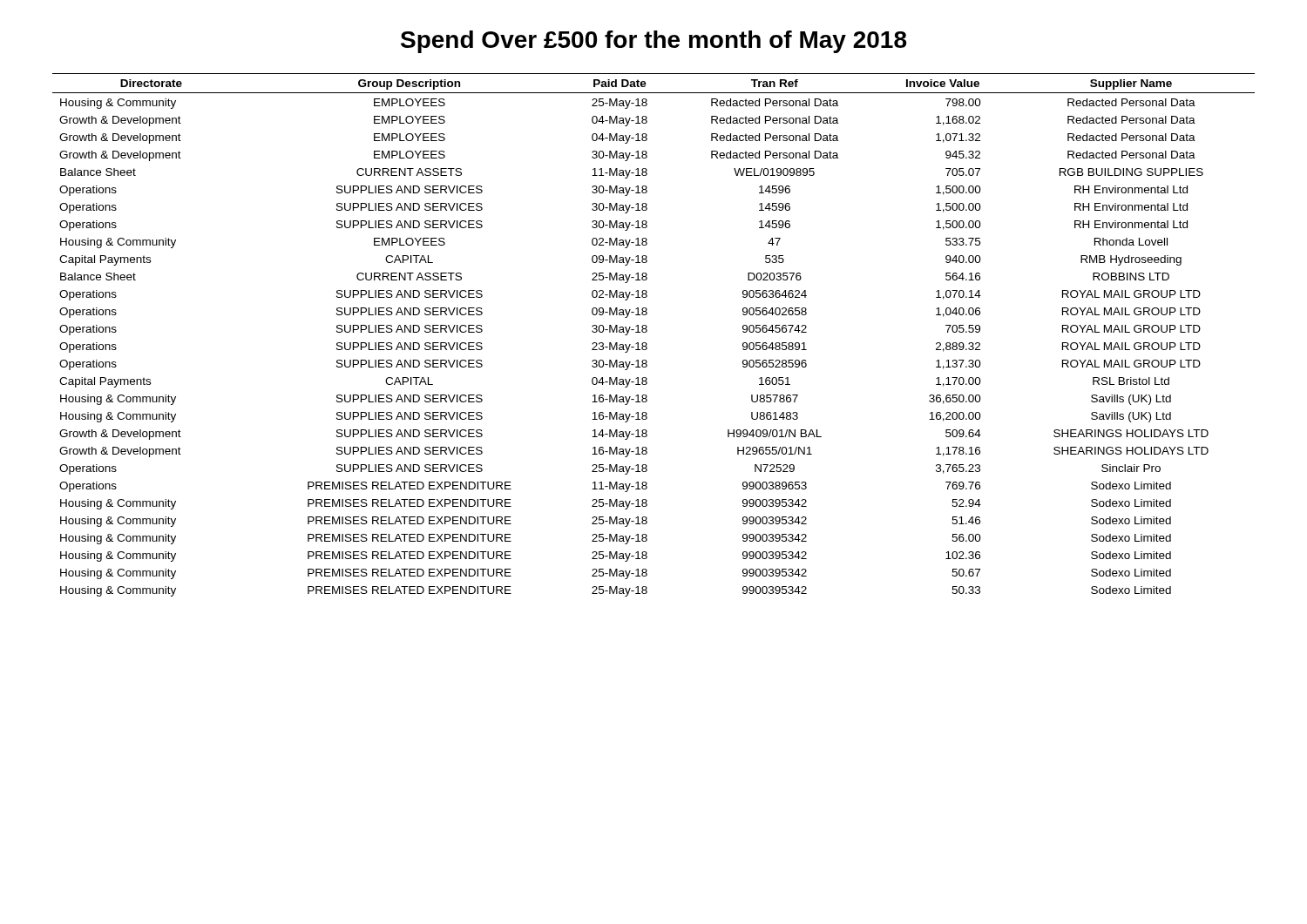This screenshot has width=1307, height=924.
Task: Select the title
Action: 654,40
